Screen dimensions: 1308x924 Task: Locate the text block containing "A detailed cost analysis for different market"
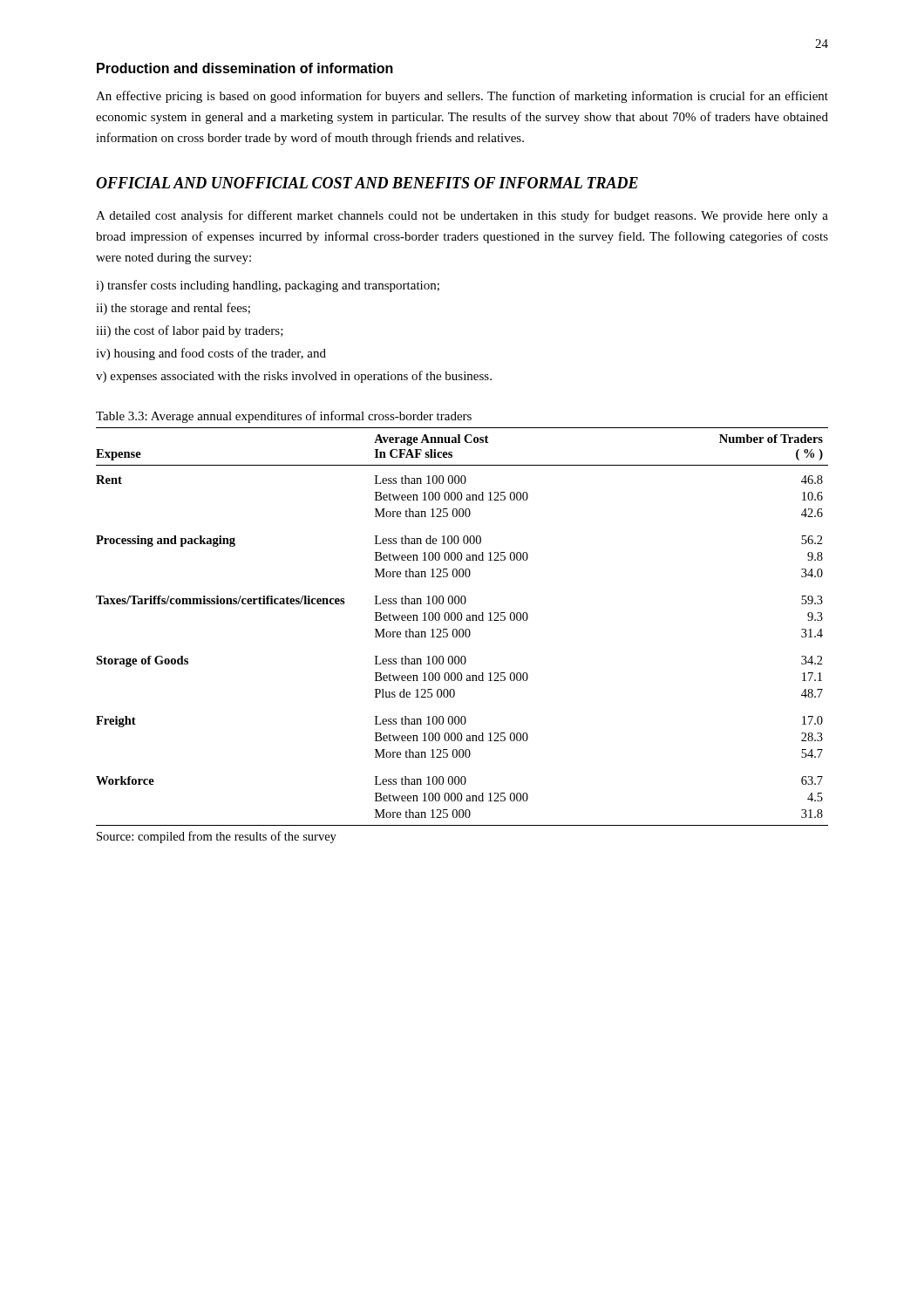coord(462,236)
